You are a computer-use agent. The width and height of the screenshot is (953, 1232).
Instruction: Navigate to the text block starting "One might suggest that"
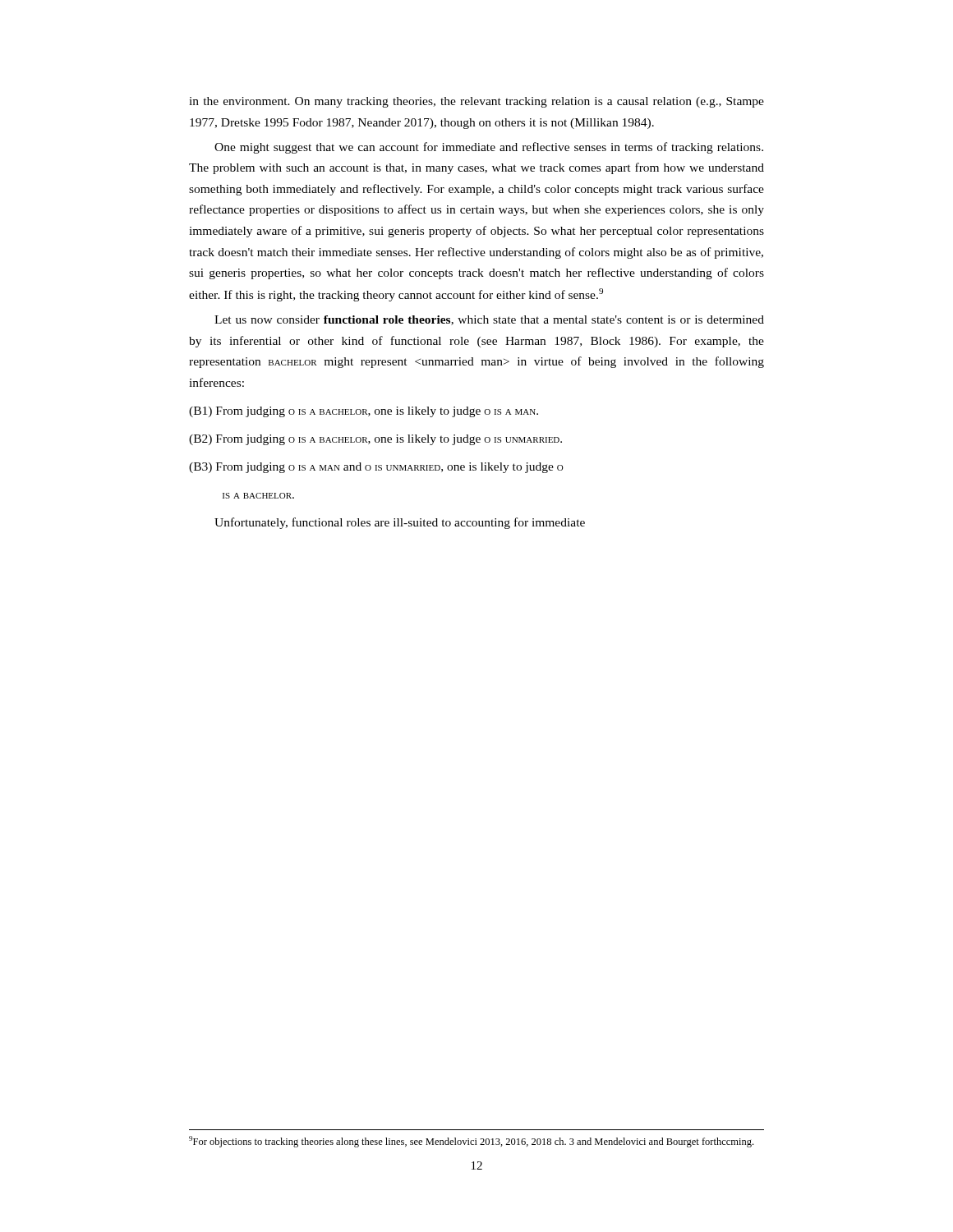pos(476,221)
